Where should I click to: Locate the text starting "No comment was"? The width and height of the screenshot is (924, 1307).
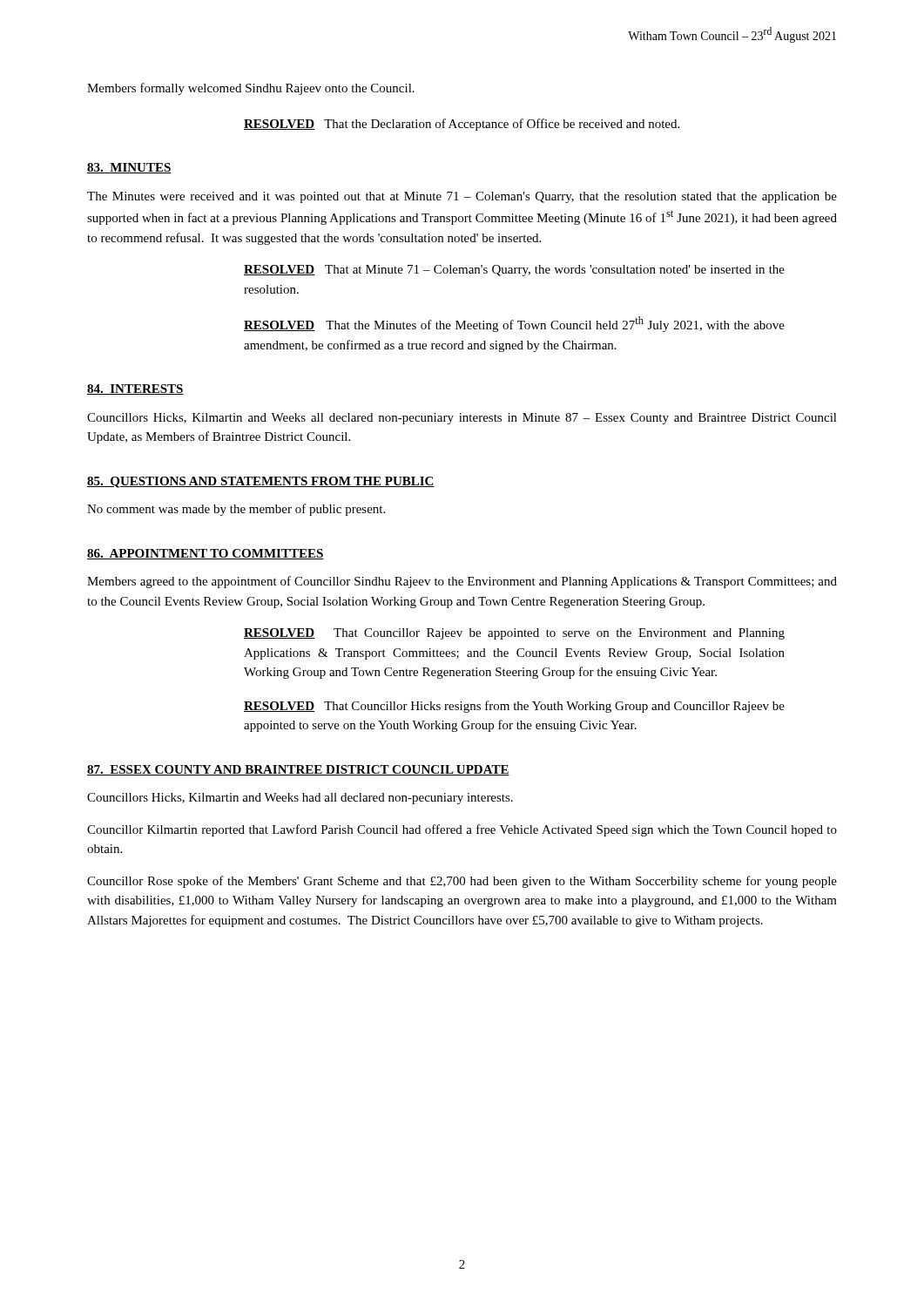(237, 509)
